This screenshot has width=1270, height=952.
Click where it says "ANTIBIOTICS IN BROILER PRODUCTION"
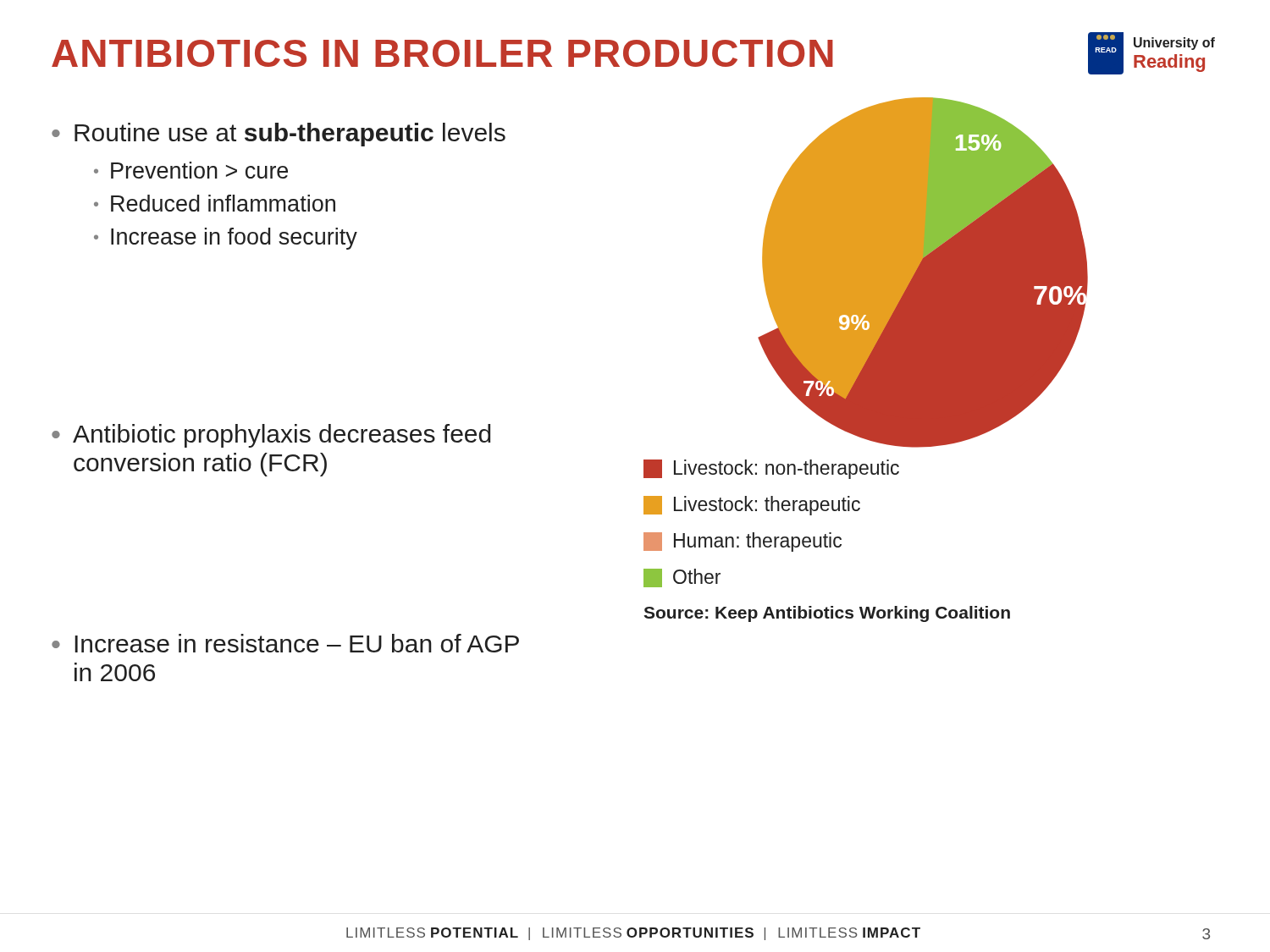(x=443, y=53)
